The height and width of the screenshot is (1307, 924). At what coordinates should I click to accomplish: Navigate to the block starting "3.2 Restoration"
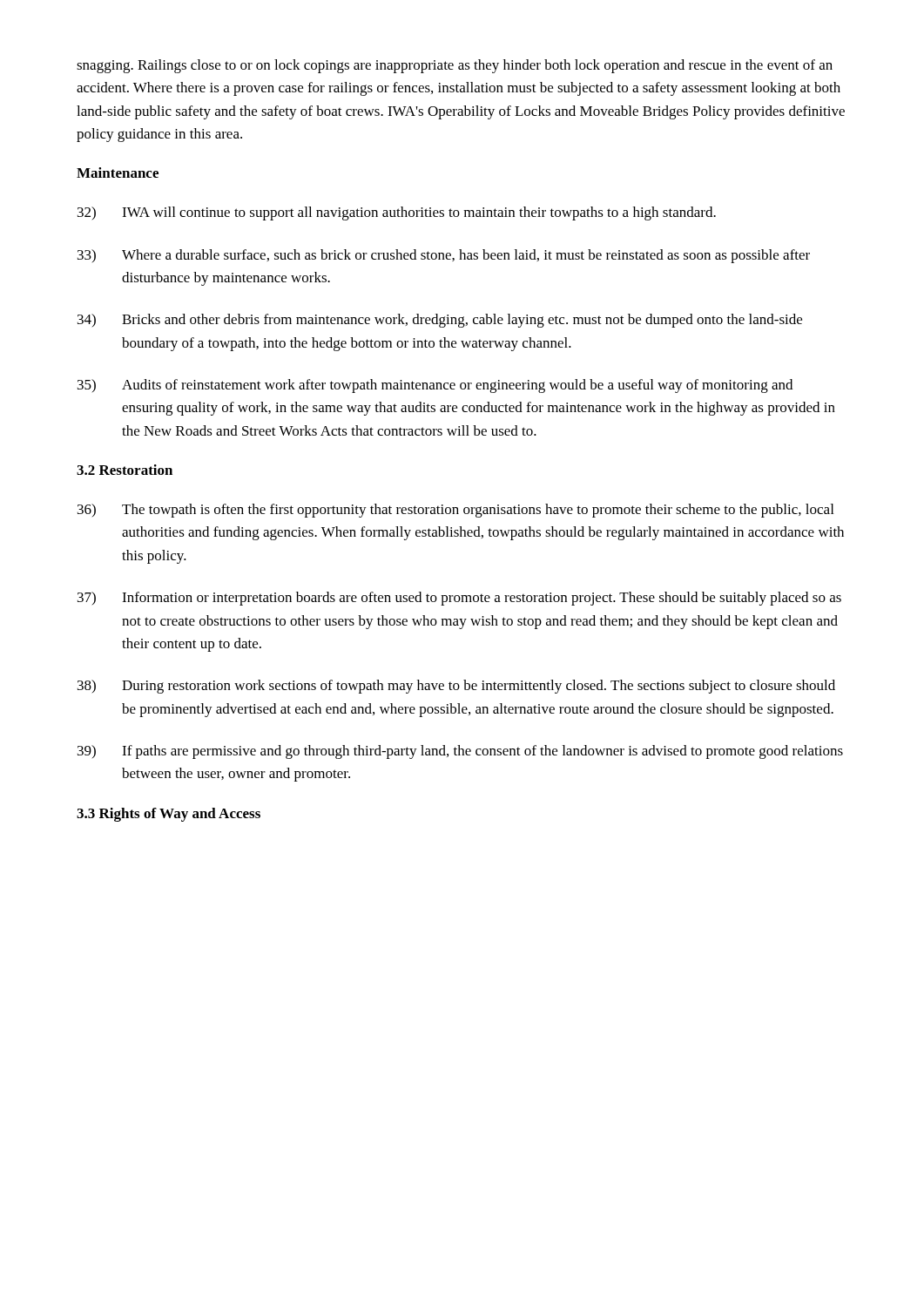pos(125,470)
